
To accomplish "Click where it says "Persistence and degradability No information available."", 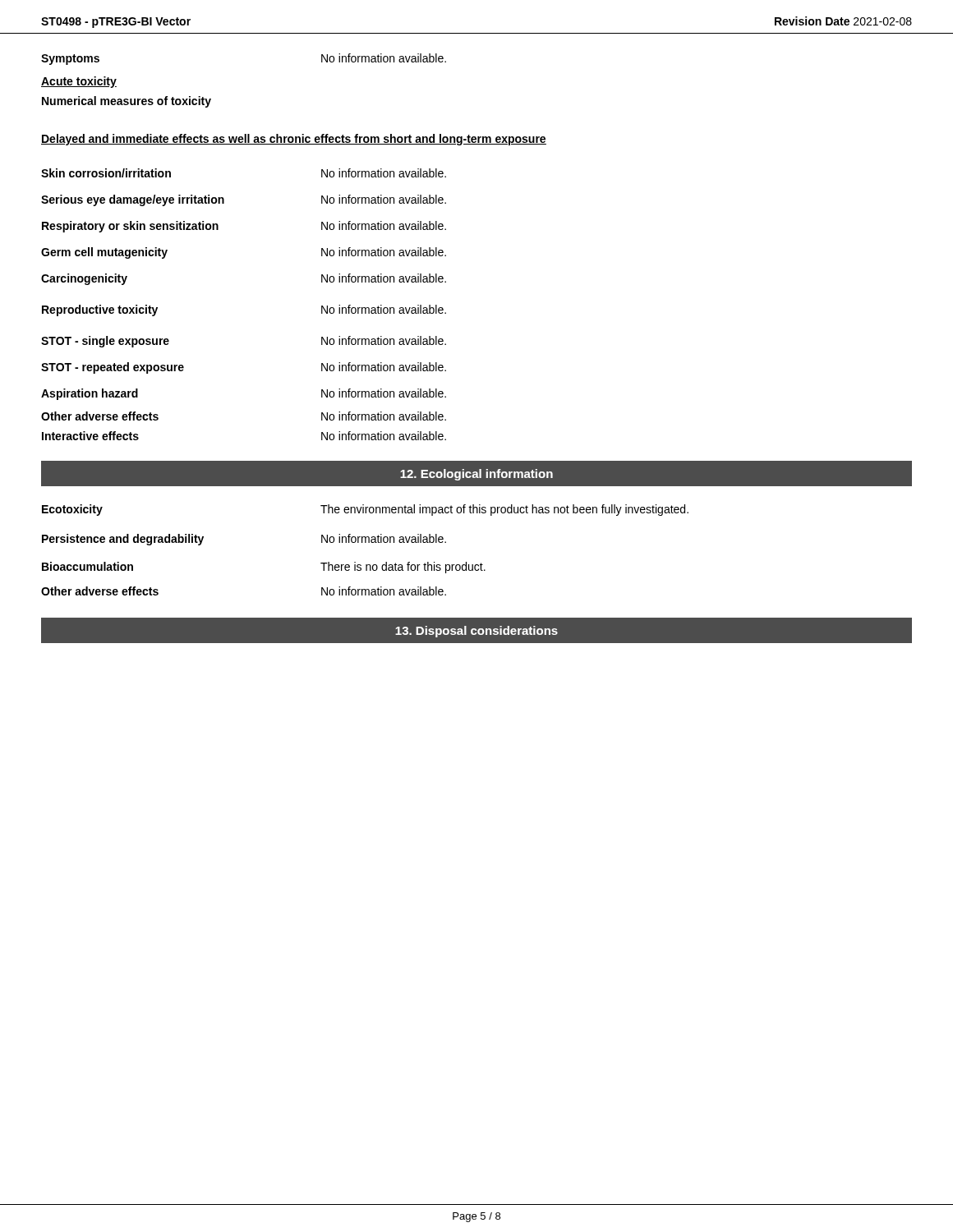I will (124, 539).
